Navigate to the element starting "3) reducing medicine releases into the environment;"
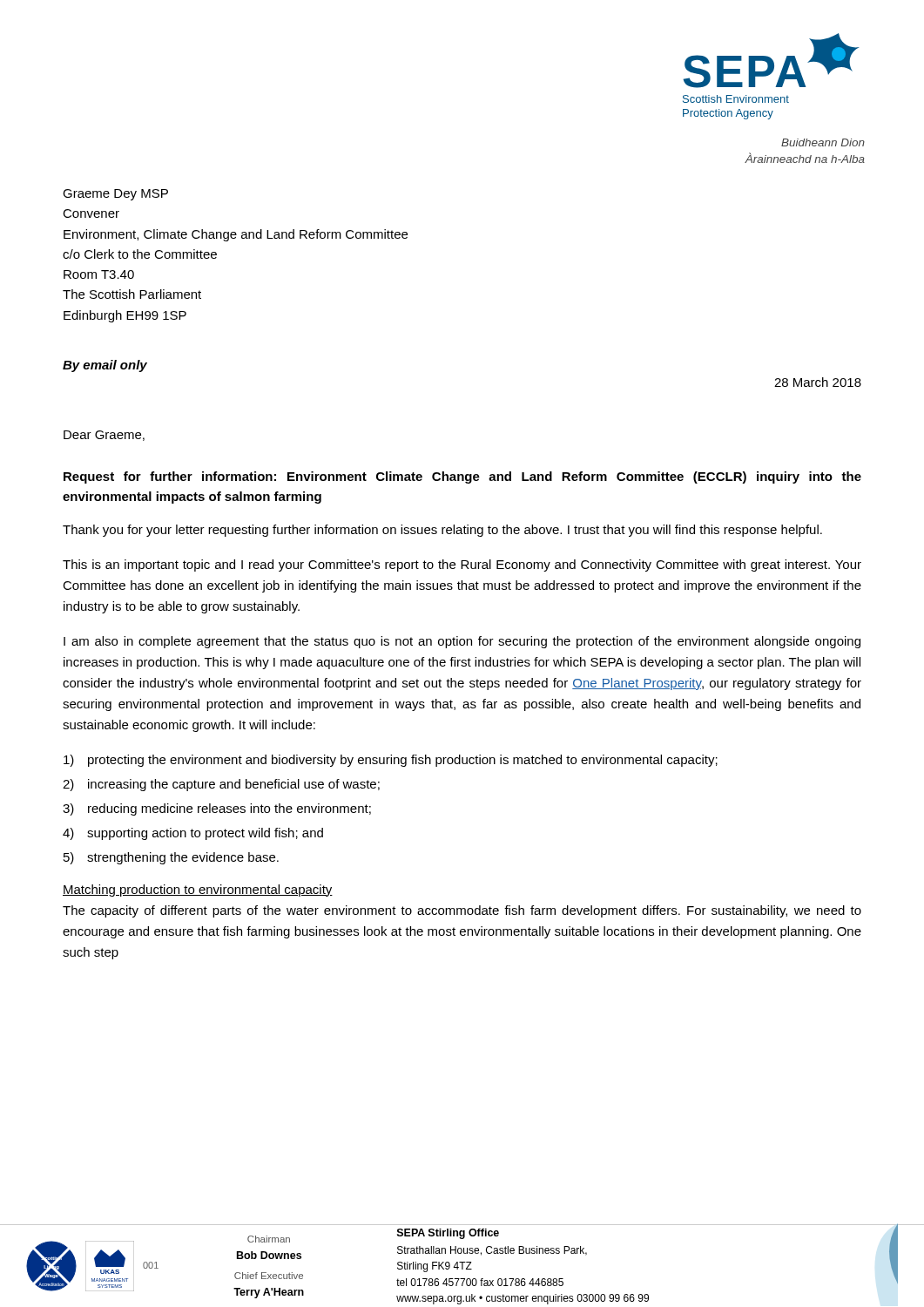Image resolution: width=924 pixels, height=1307 pixels. pos(217,809)
